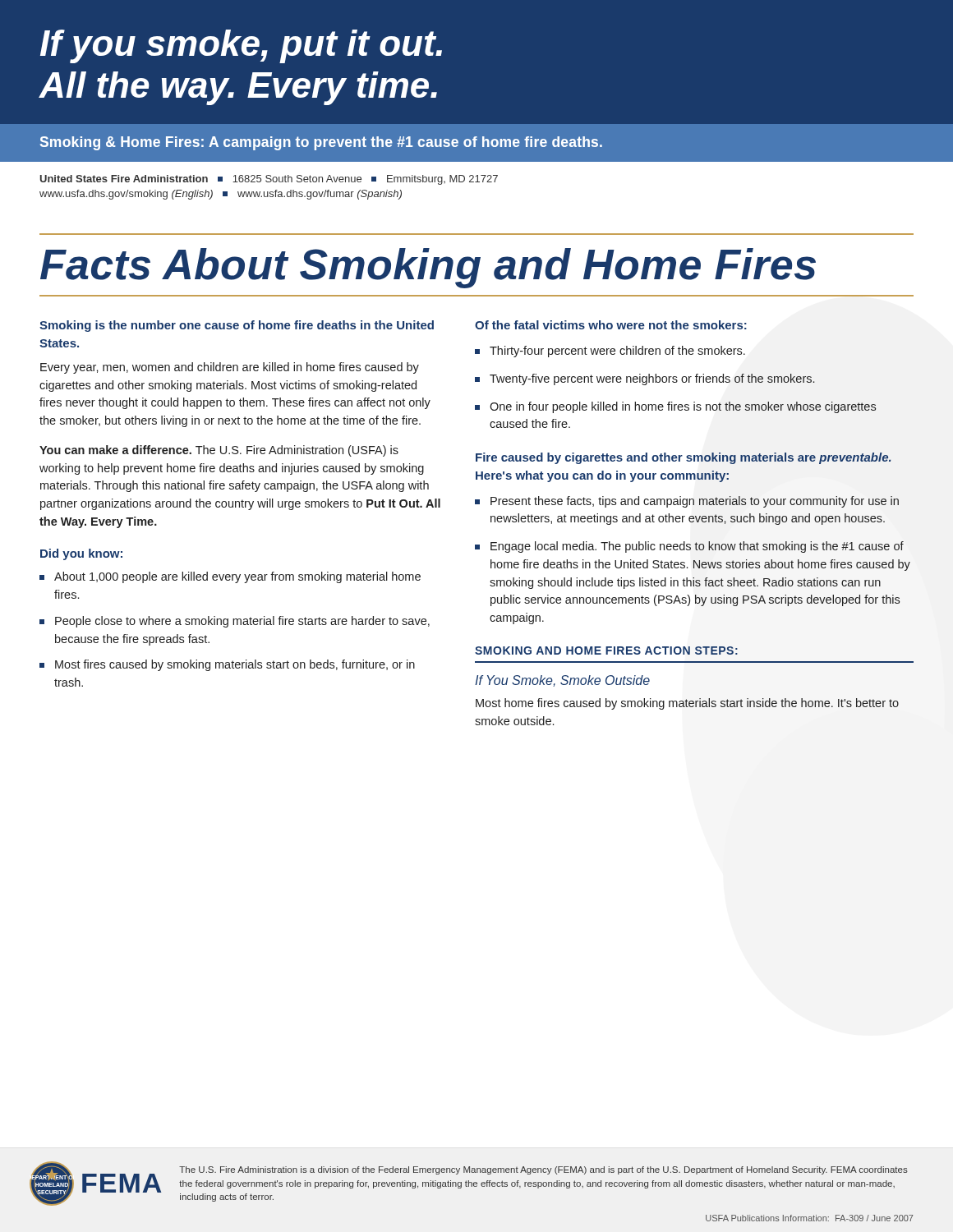Screen dimensions: 1232x953
Task: Where is the passage that starts "Twenty-five percent were neighbors or"?
Action: pyautogui.click(x=645, y=379)
